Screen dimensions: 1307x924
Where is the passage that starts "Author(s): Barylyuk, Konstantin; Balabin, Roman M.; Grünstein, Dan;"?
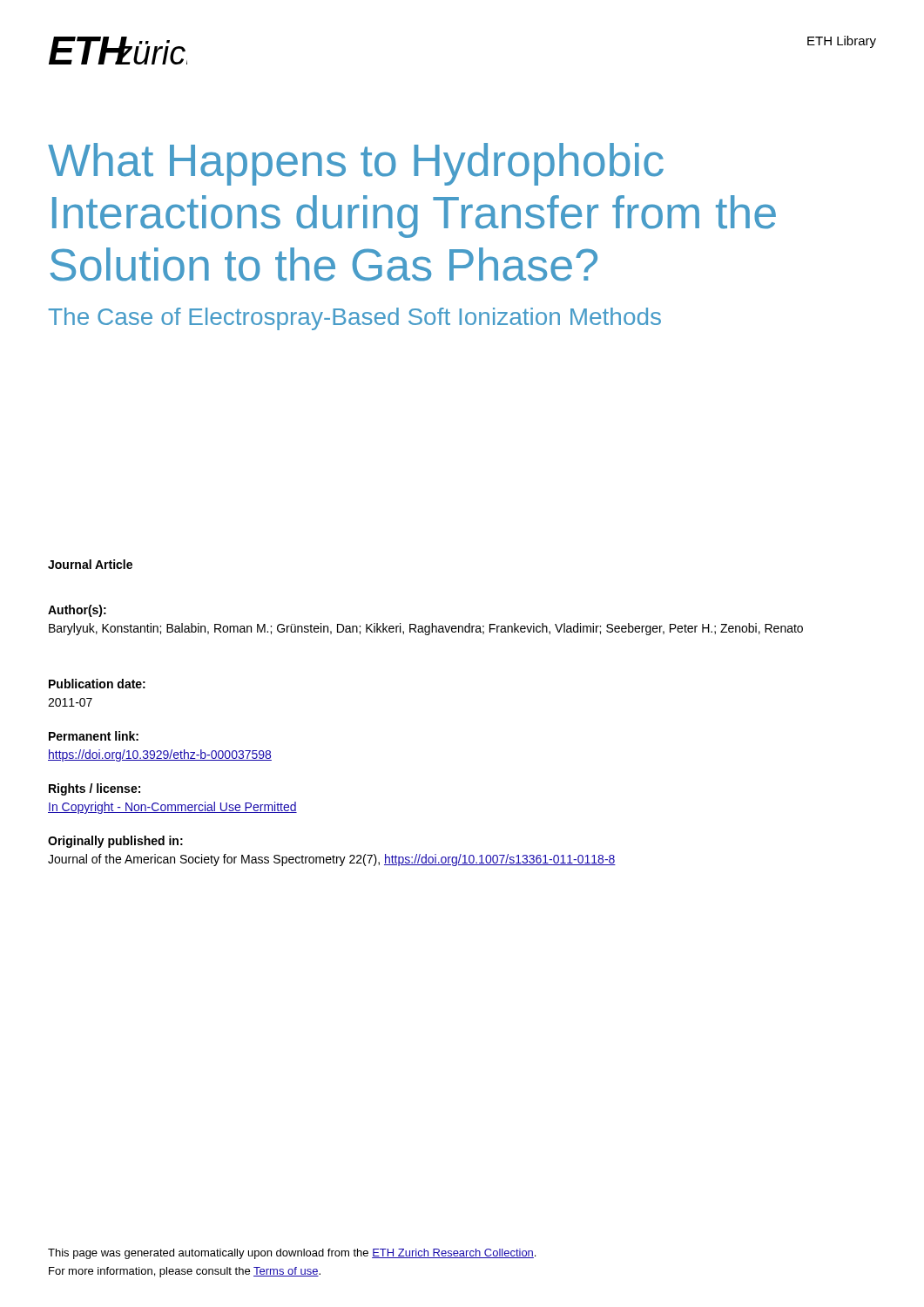462,620
